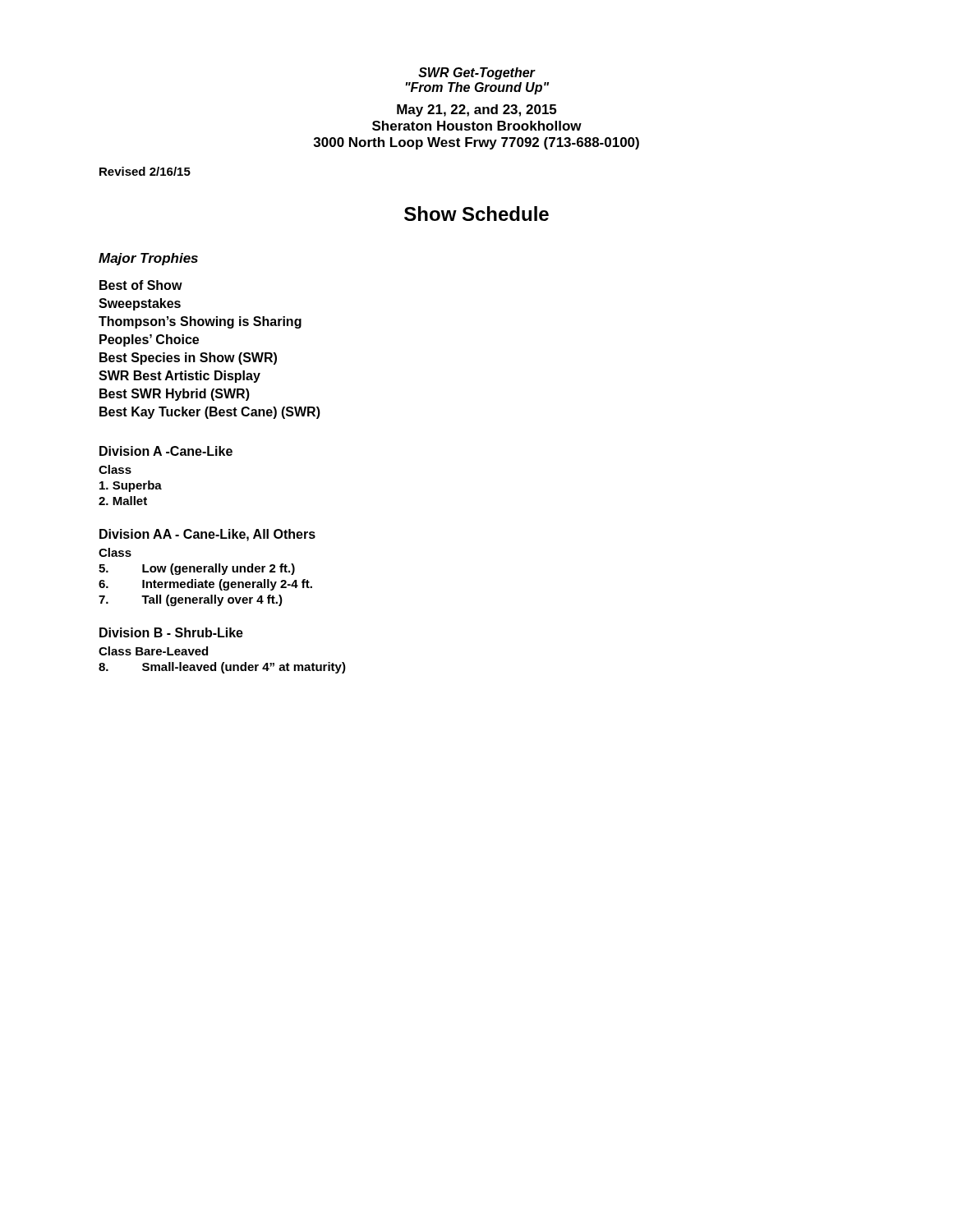Point to the passage starting "May 21, 22, and 23, 2015 Sheraton Houston"
Viewport: 953px width, 1232px height.
(476, 126)
